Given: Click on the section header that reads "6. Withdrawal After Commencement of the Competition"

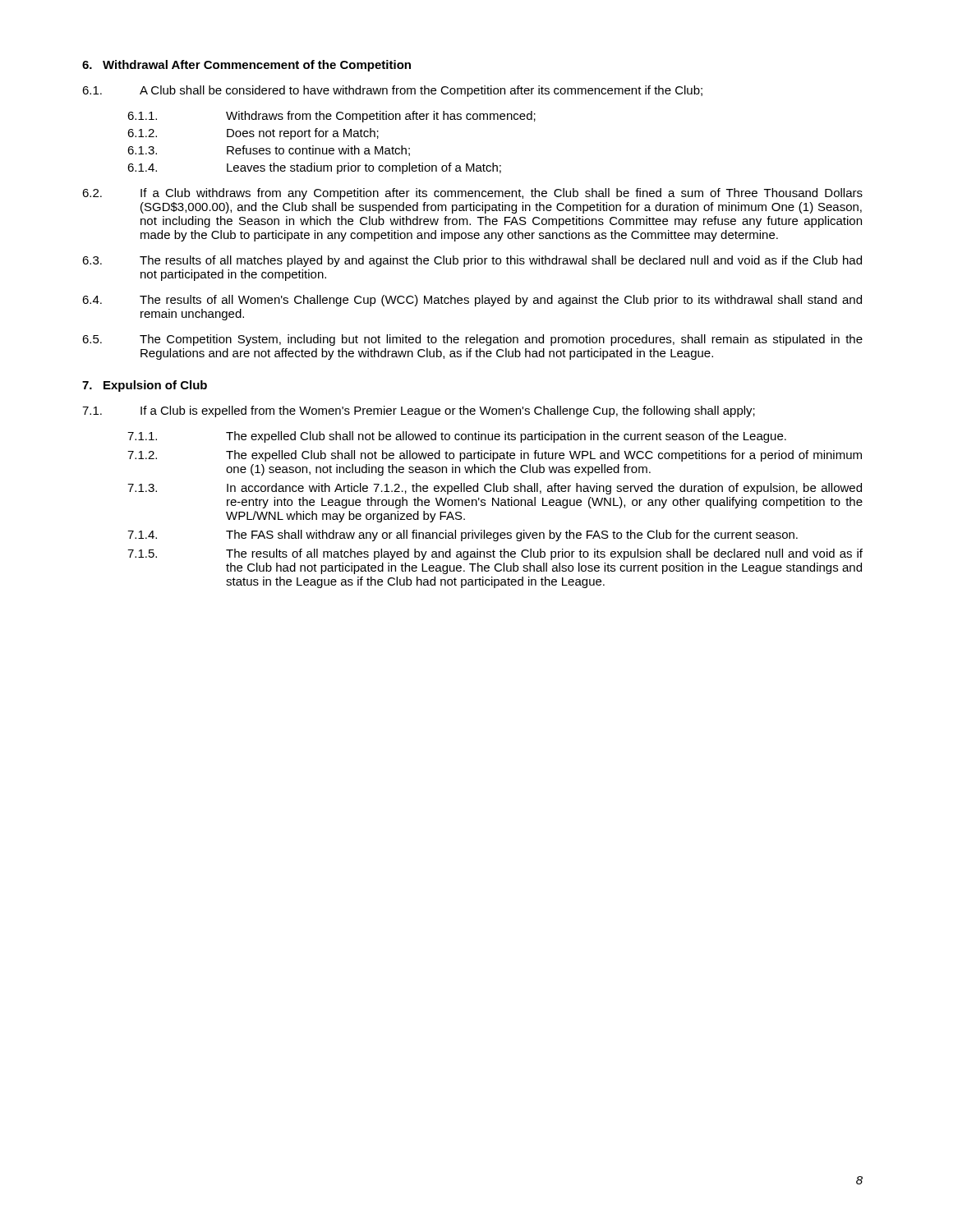Looking at the screenshot, I should 246,66.
